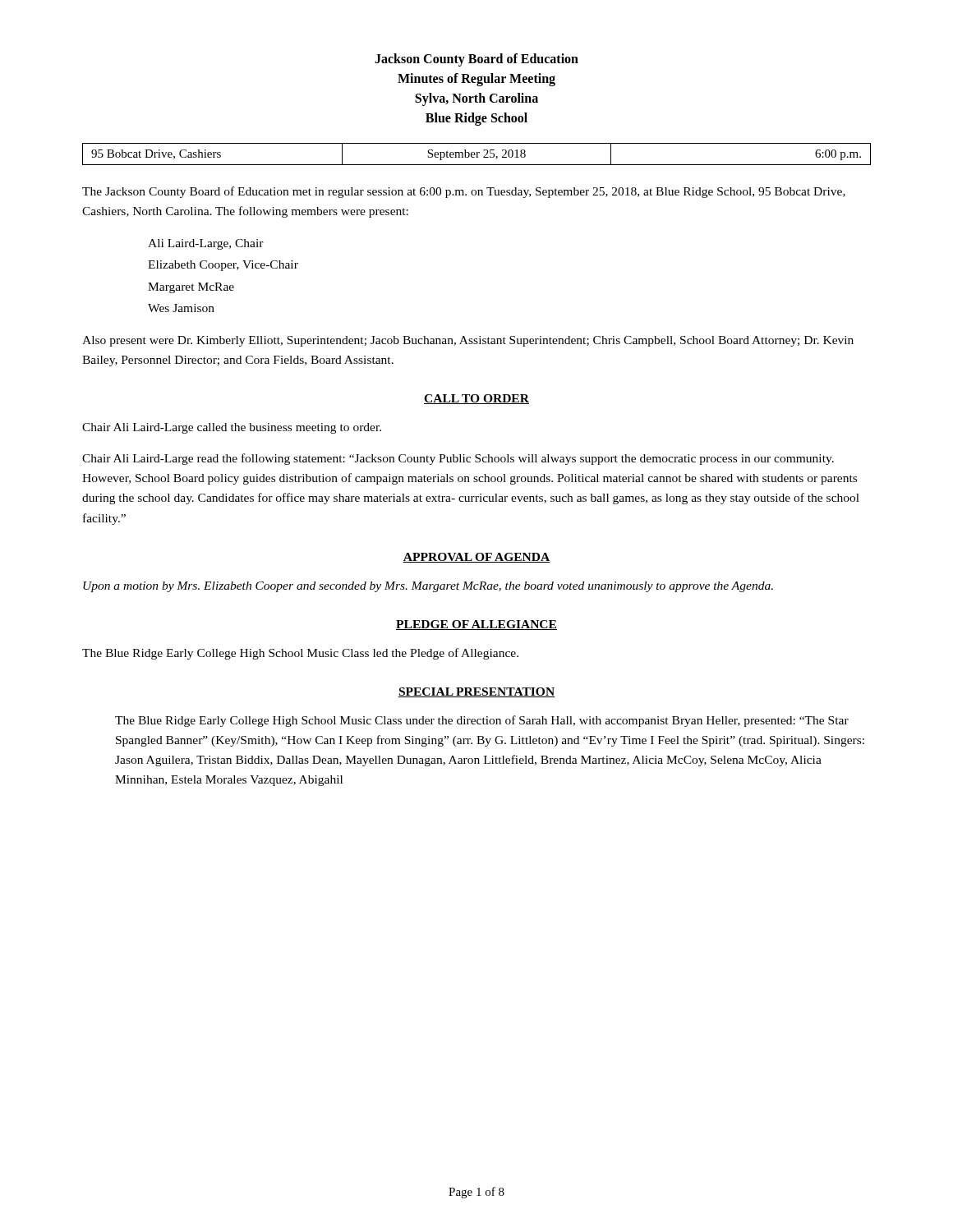Point to the text block starting "Jackson County Board of Education Minutes of"
The image size is (953, 1232).
click(476, 89)
